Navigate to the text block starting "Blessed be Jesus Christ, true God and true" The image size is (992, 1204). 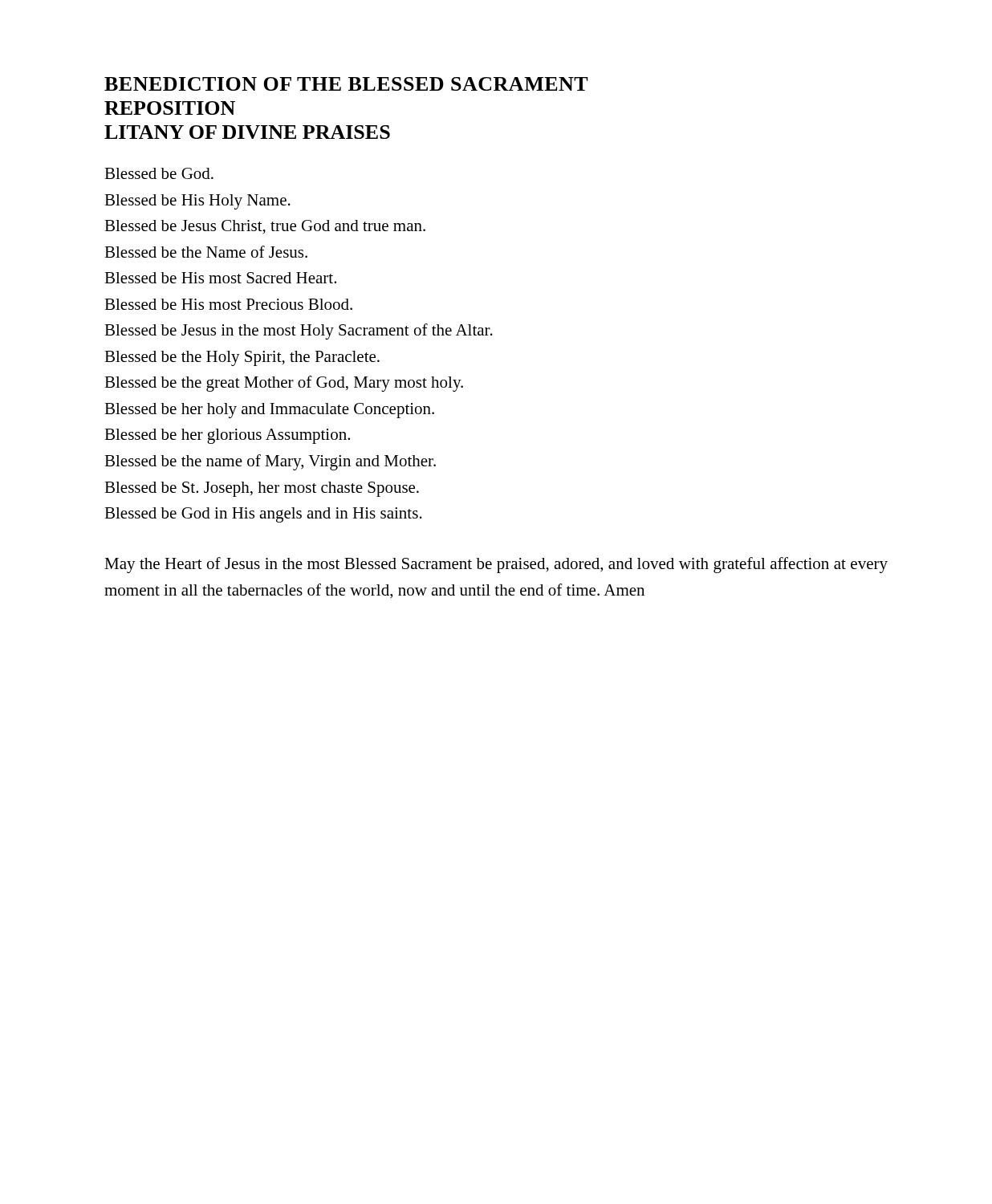265,227
